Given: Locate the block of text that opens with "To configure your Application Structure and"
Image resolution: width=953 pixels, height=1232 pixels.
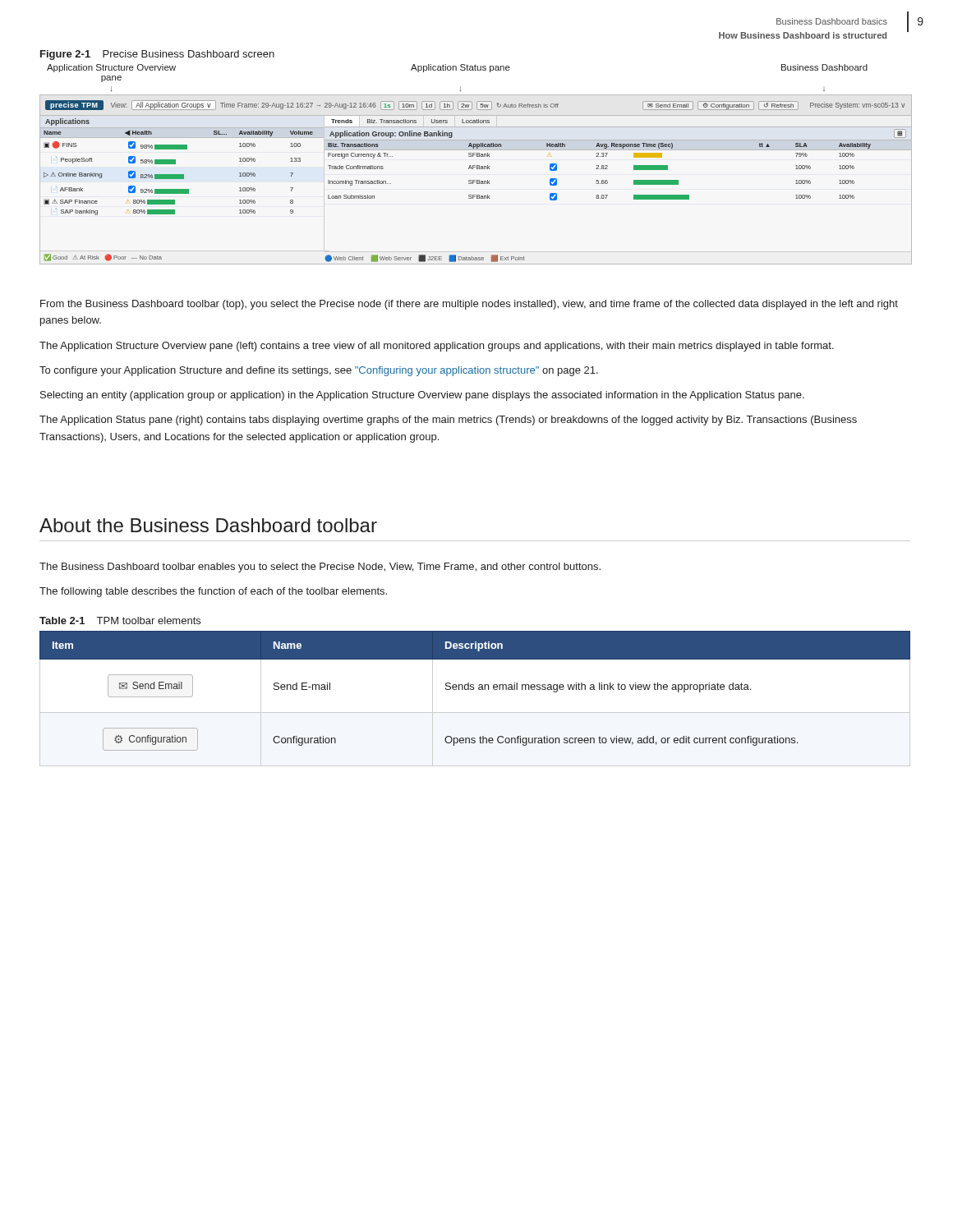Looking at the screenshot, I should point(319,370).
